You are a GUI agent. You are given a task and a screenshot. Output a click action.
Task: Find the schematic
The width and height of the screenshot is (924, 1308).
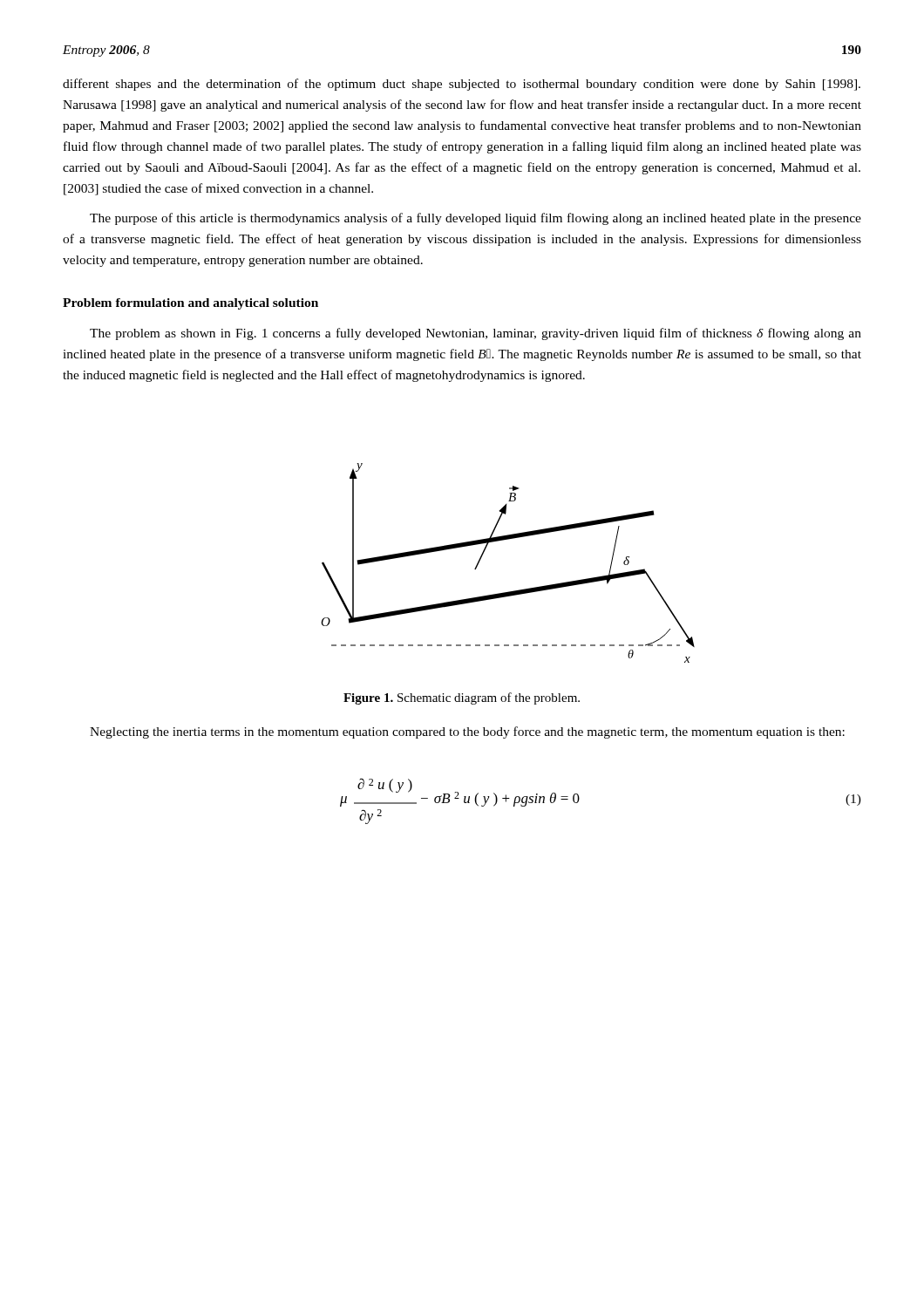(x=462, y=547)
